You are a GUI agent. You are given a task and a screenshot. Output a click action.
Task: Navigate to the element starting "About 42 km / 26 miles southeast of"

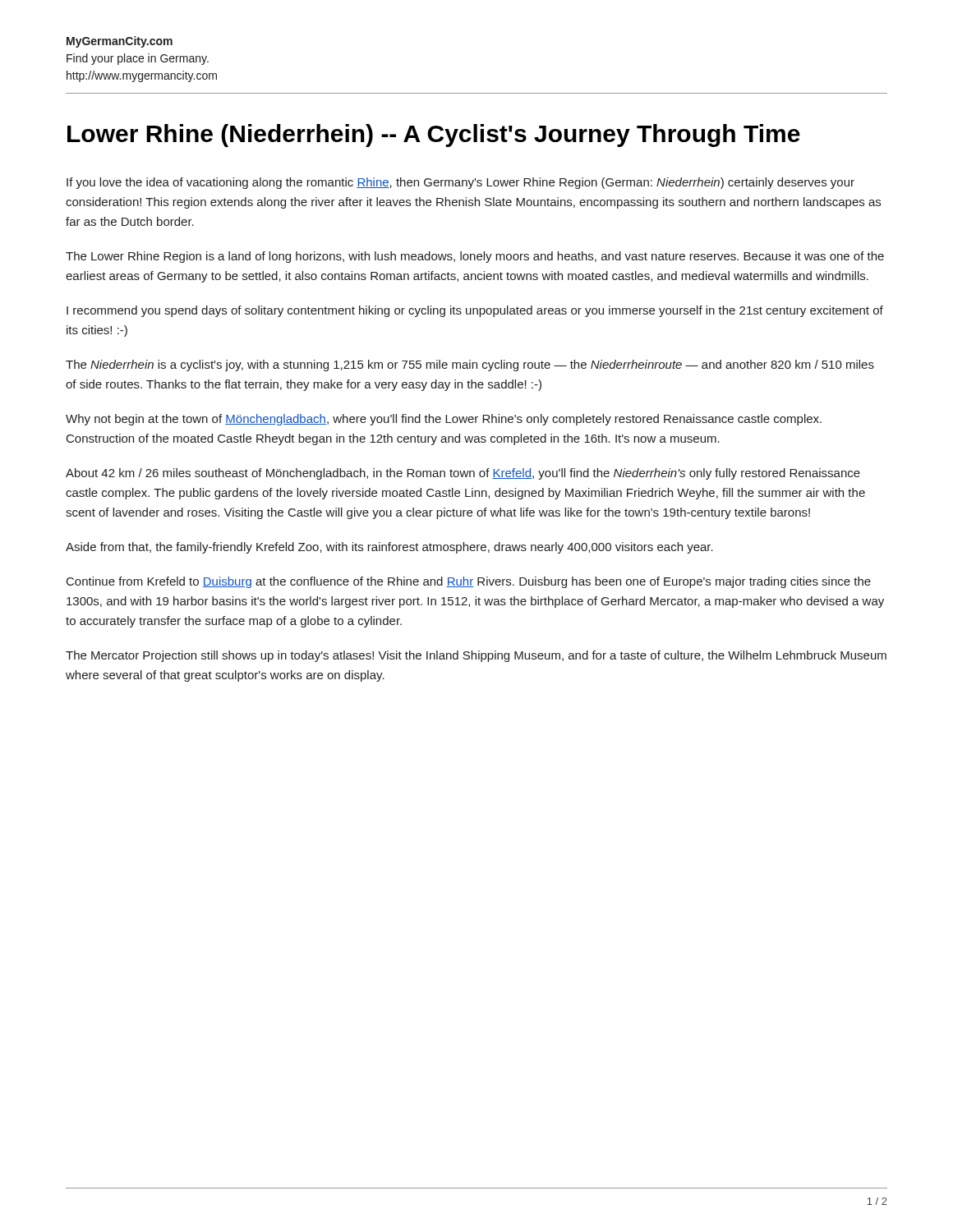point(476,492)
